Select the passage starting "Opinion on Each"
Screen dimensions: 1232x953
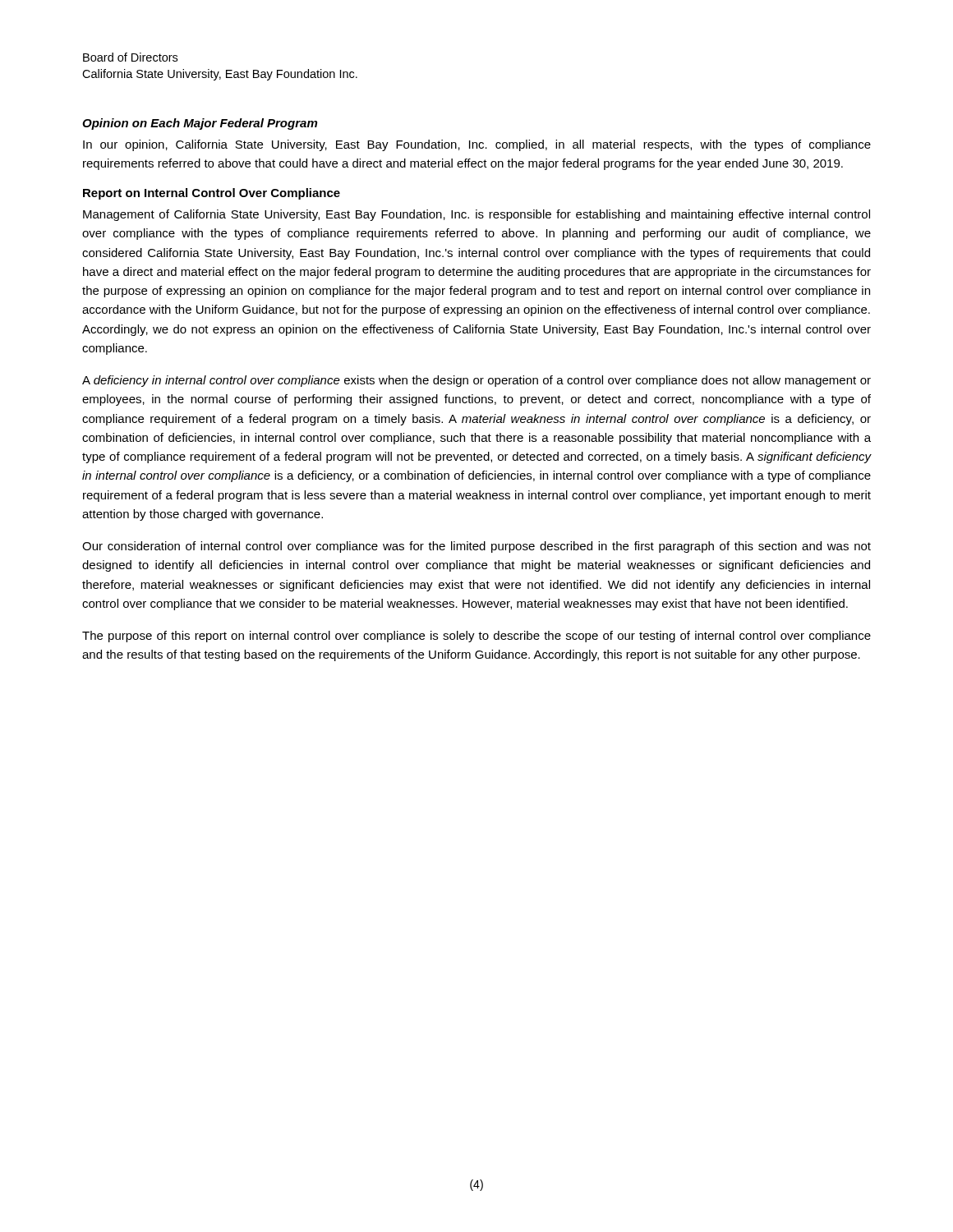tap(200, 122)
